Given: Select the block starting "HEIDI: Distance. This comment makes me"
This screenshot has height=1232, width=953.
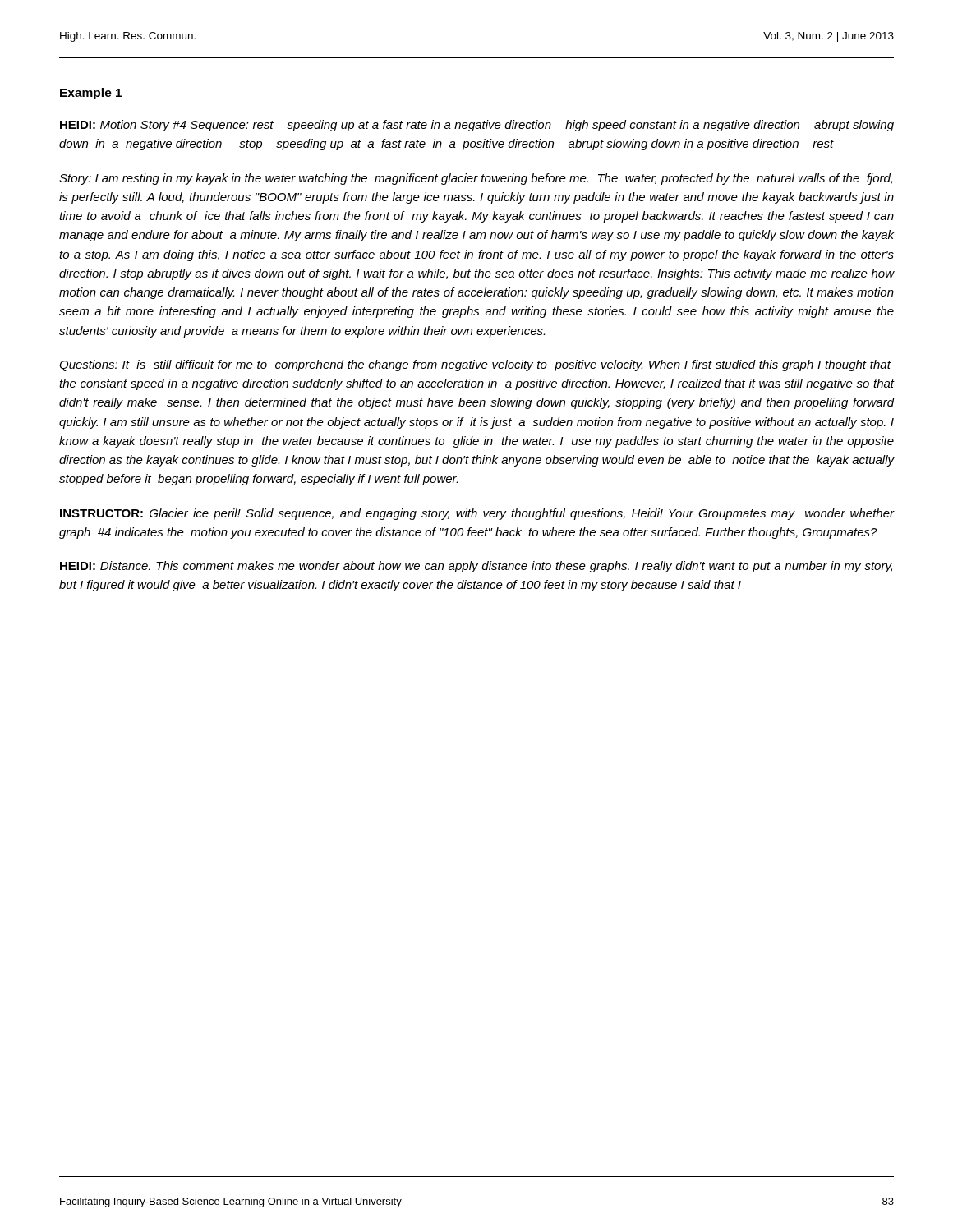Looking at the screenshot, I should pos(476,575).
